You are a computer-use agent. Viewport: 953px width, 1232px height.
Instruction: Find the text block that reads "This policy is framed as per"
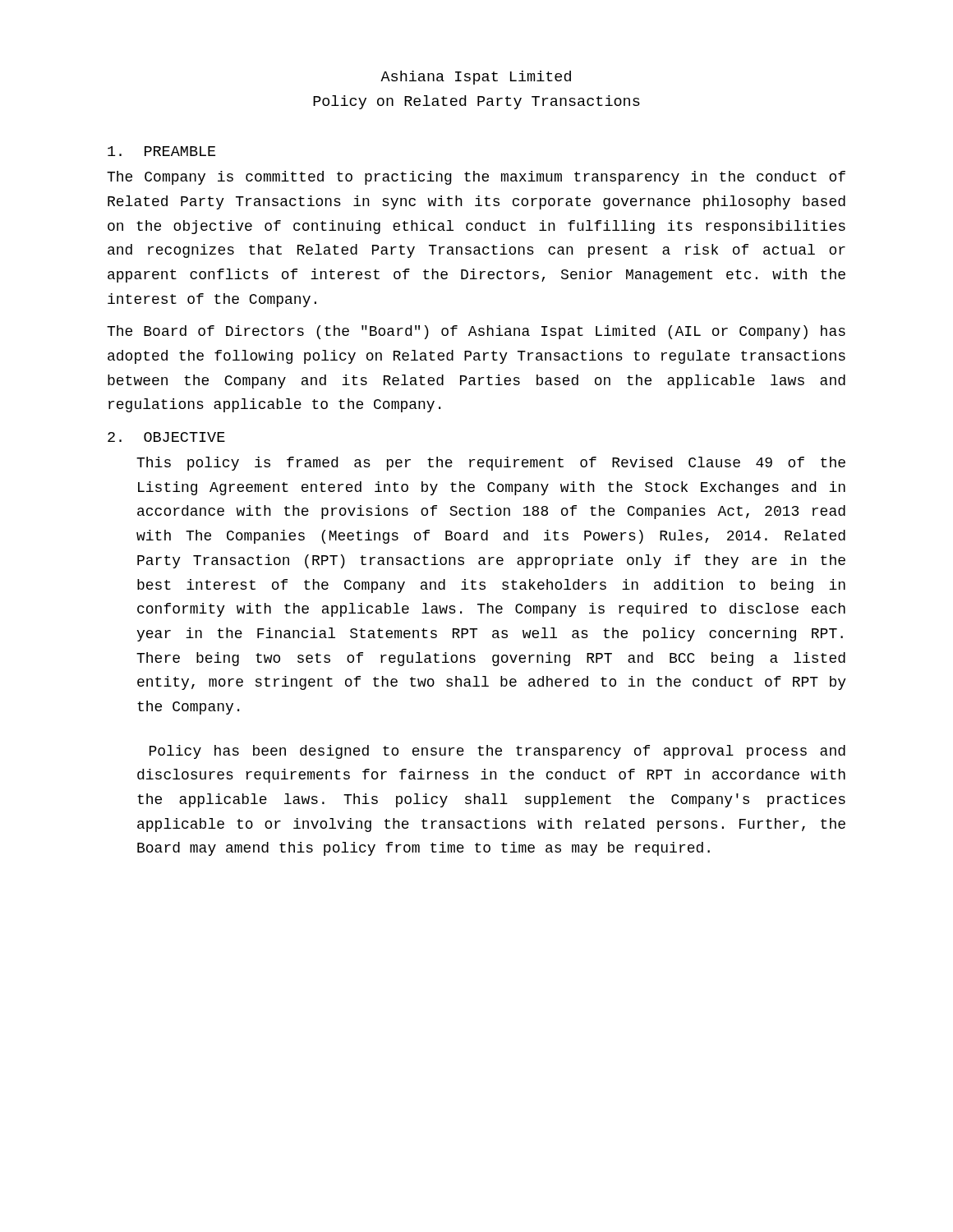pos(491,585)
